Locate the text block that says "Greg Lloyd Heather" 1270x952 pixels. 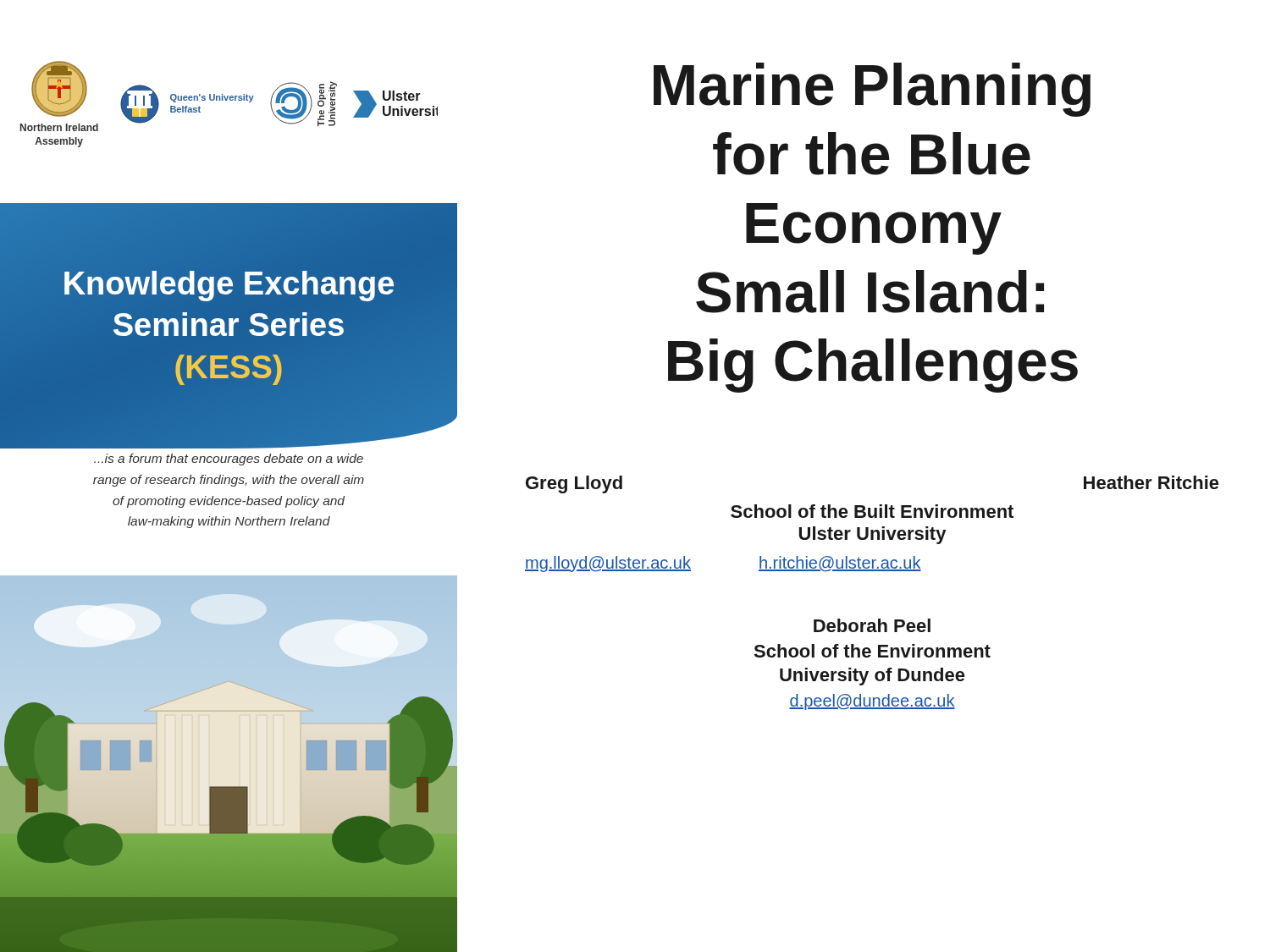pyautogui.click(x=872, y=523)
